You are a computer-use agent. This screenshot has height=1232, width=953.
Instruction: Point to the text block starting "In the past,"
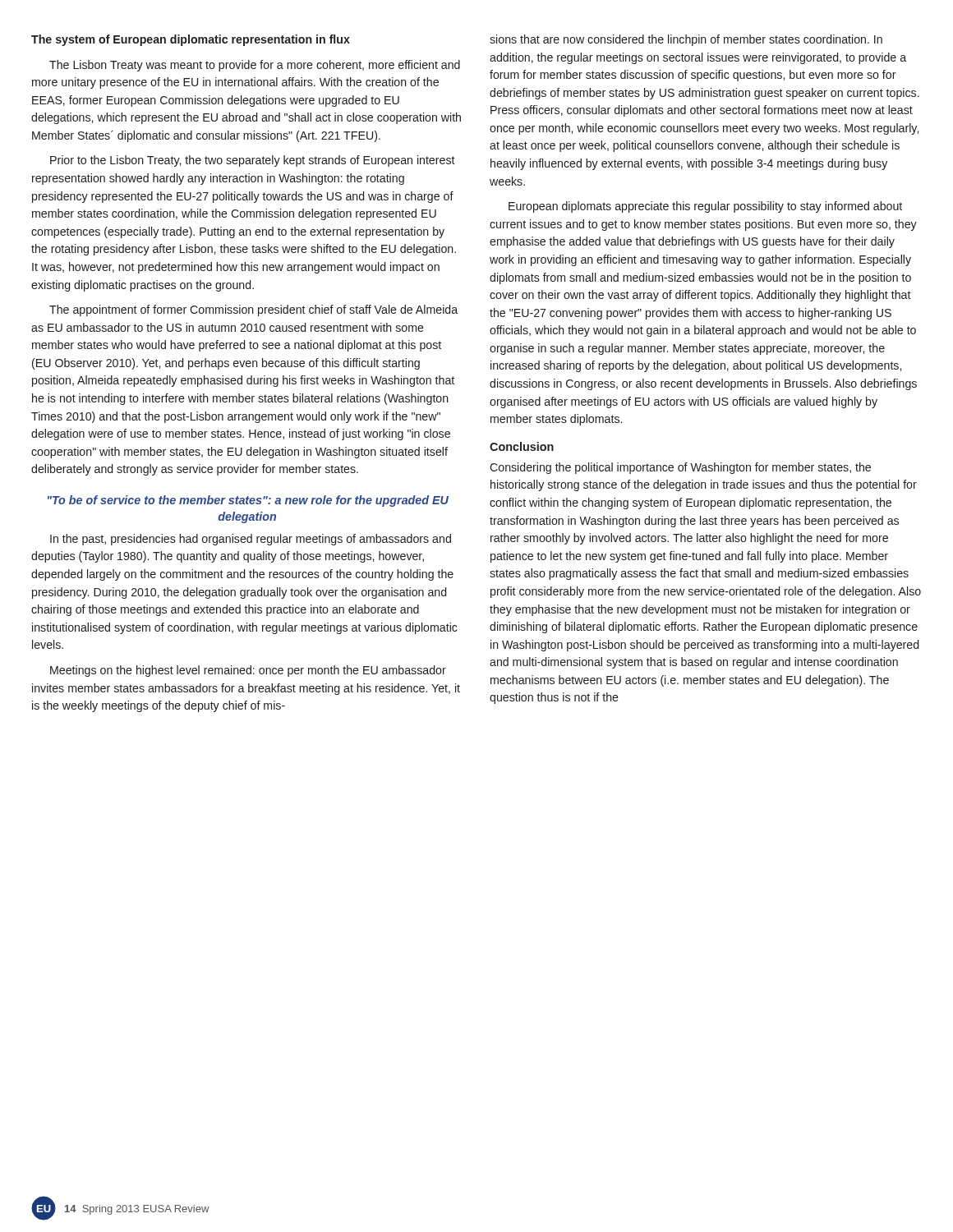247,593
